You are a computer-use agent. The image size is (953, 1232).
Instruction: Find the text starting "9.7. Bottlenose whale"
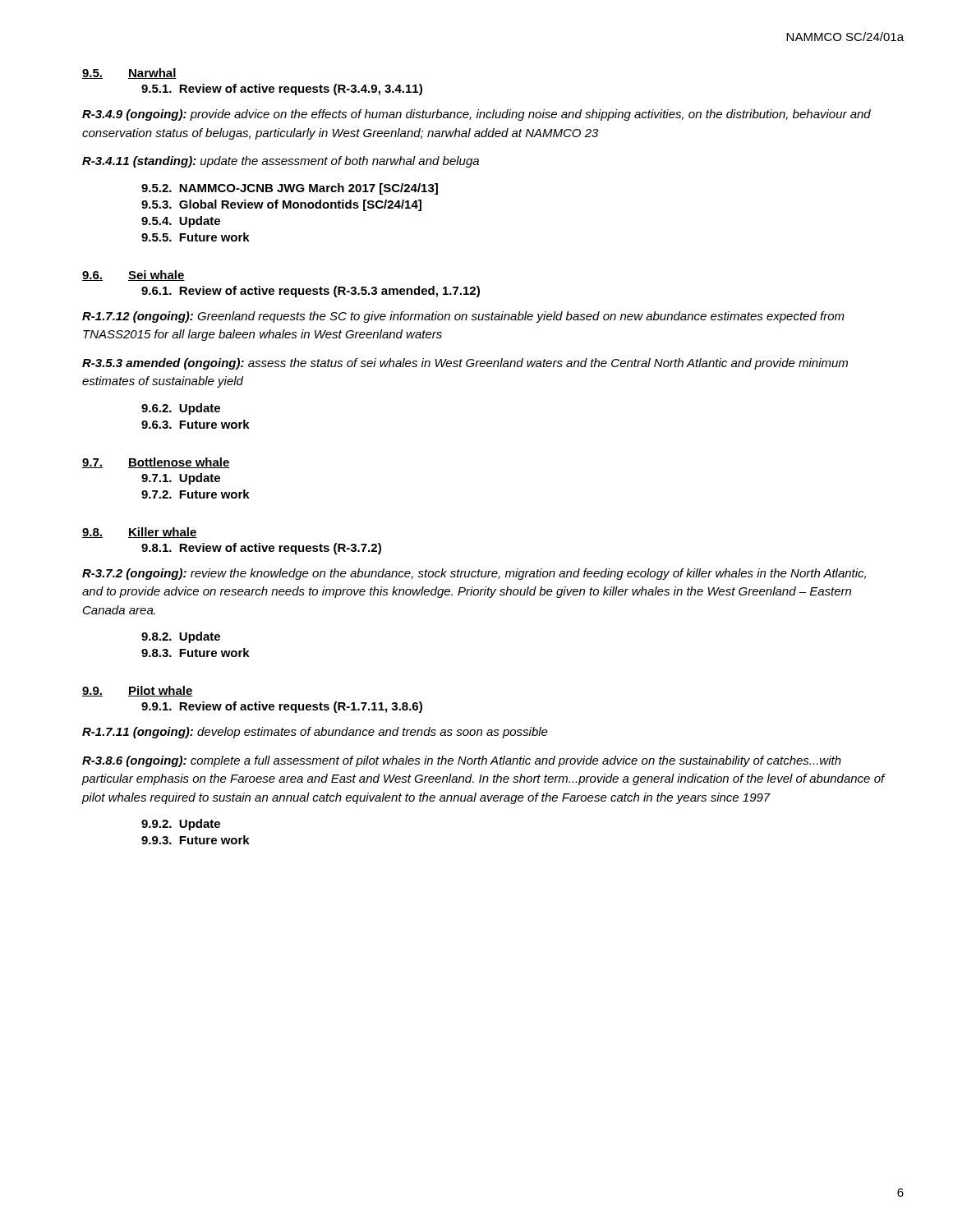[156, 462]
